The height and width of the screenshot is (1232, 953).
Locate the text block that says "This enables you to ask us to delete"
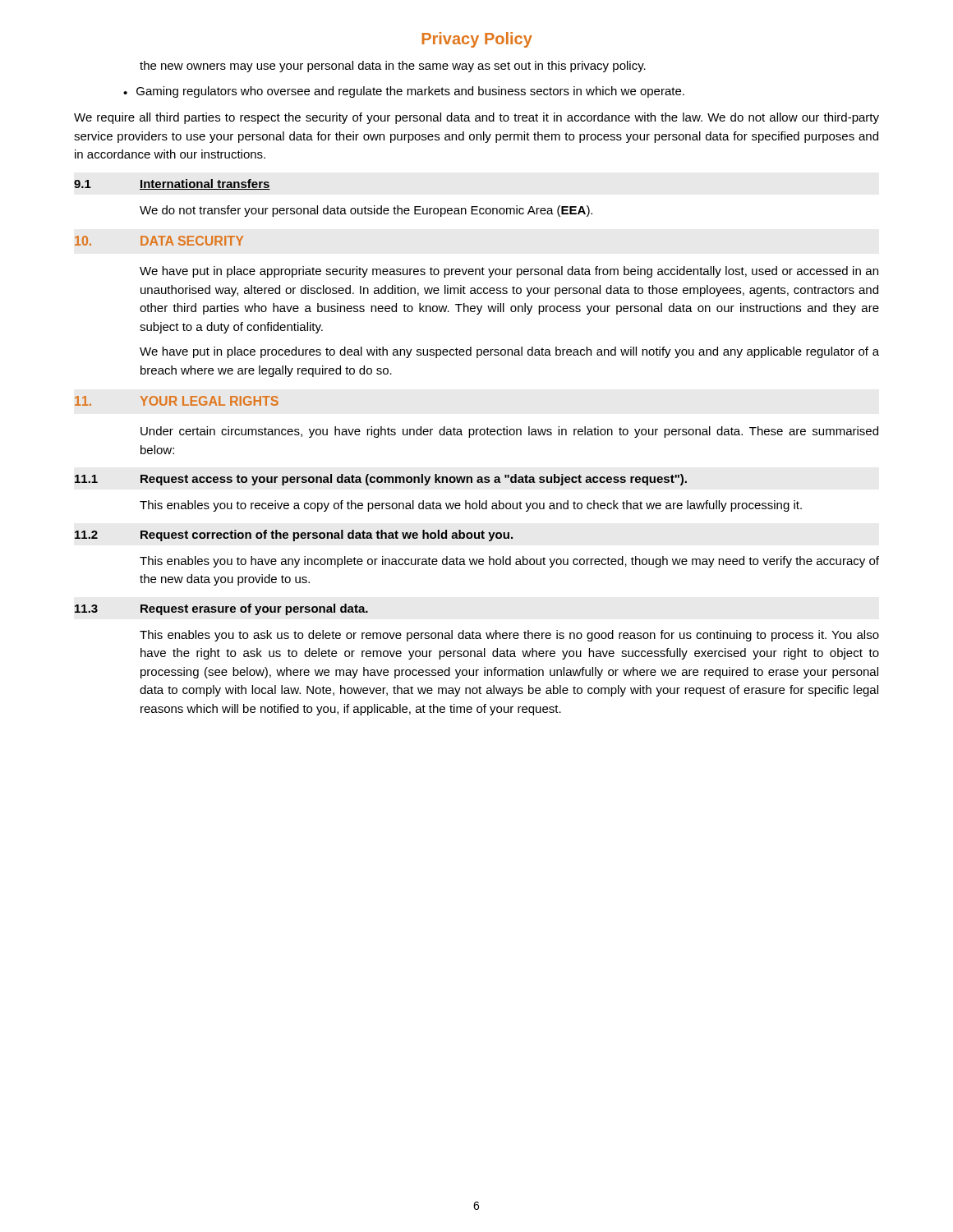pos(509,671)
